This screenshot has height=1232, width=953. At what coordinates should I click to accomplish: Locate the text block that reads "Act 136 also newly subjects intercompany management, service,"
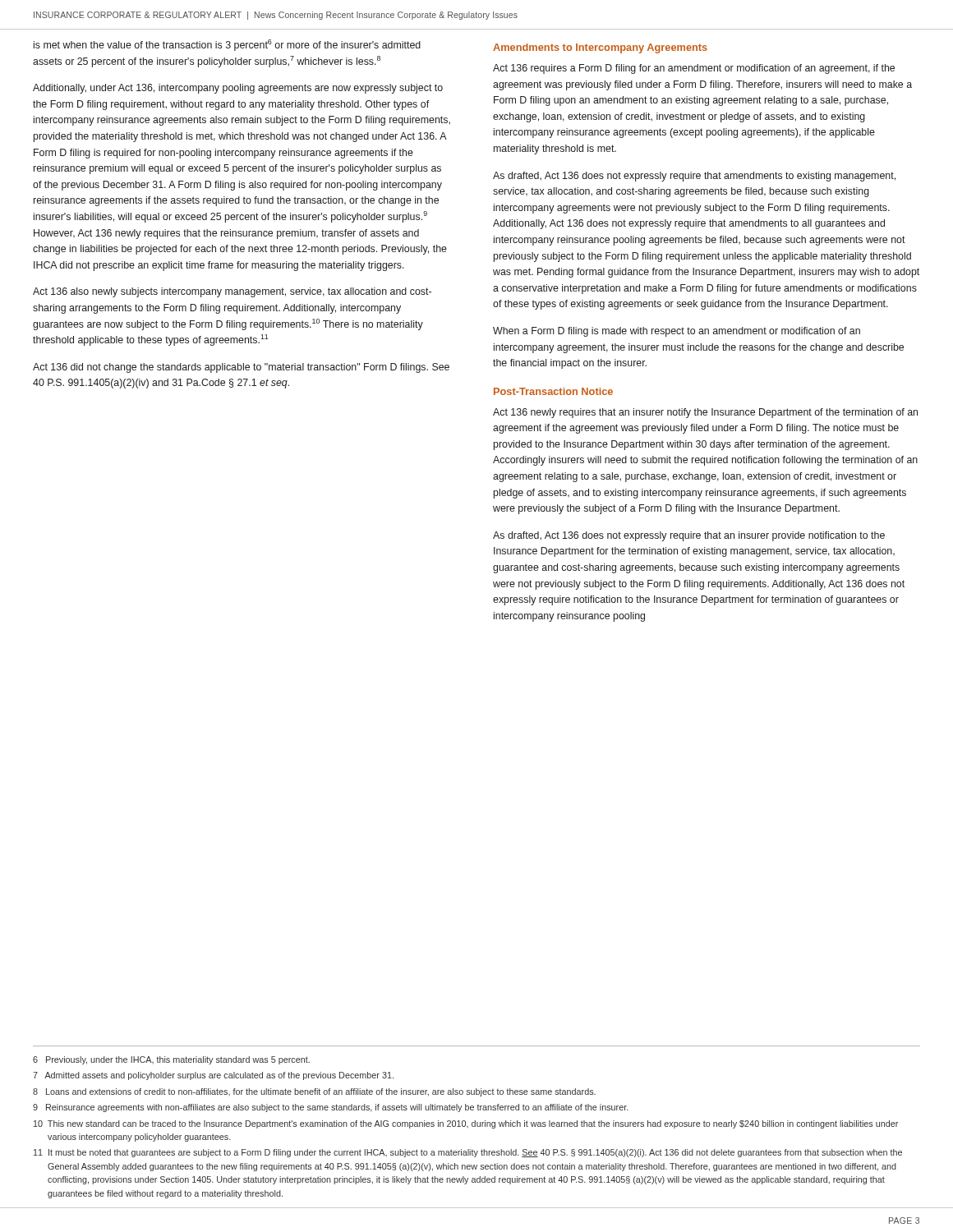click(232, 316)
